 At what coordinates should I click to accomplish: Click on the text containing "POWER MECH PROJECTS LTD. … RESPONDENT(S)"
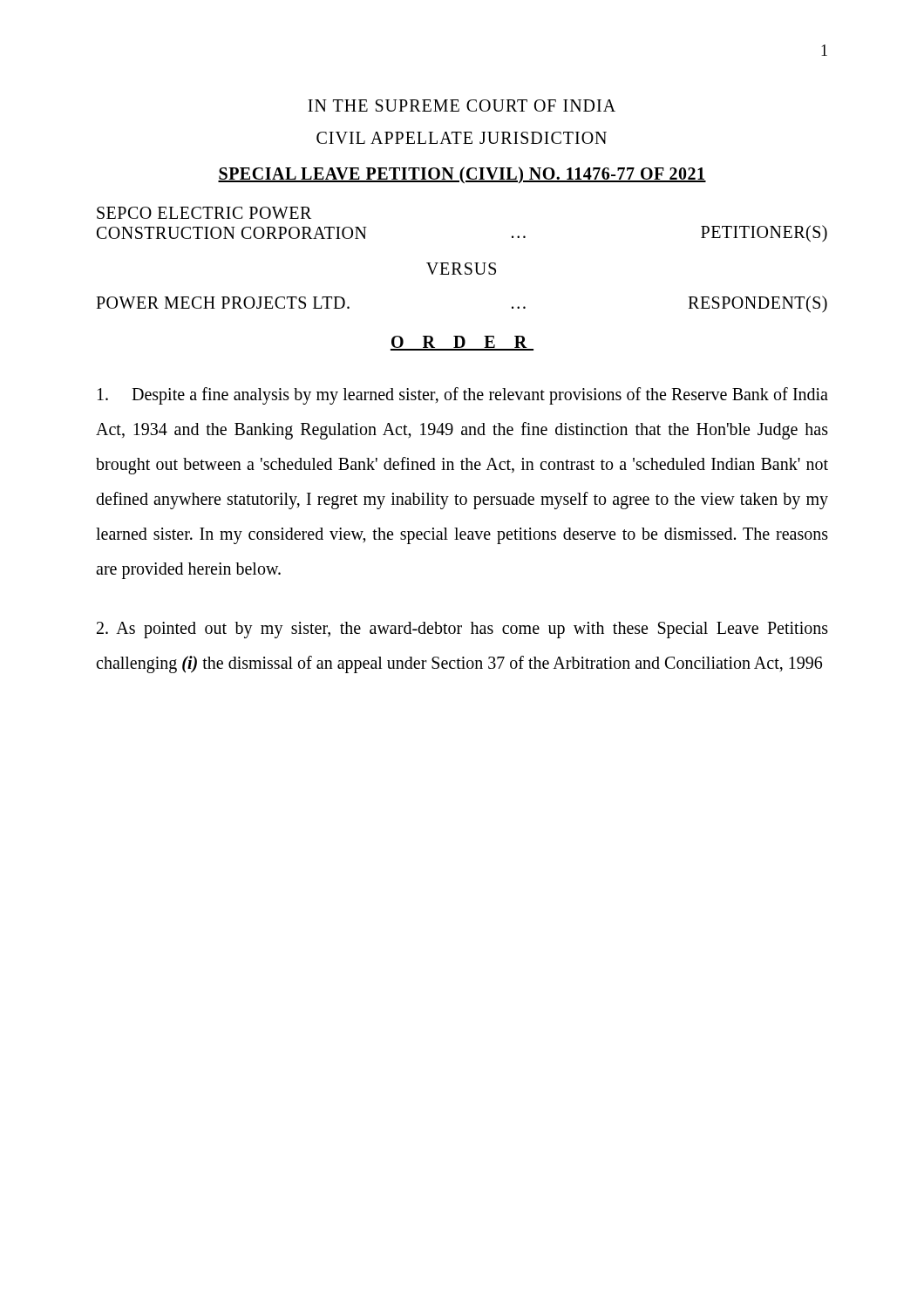click(x=225, y=304)
